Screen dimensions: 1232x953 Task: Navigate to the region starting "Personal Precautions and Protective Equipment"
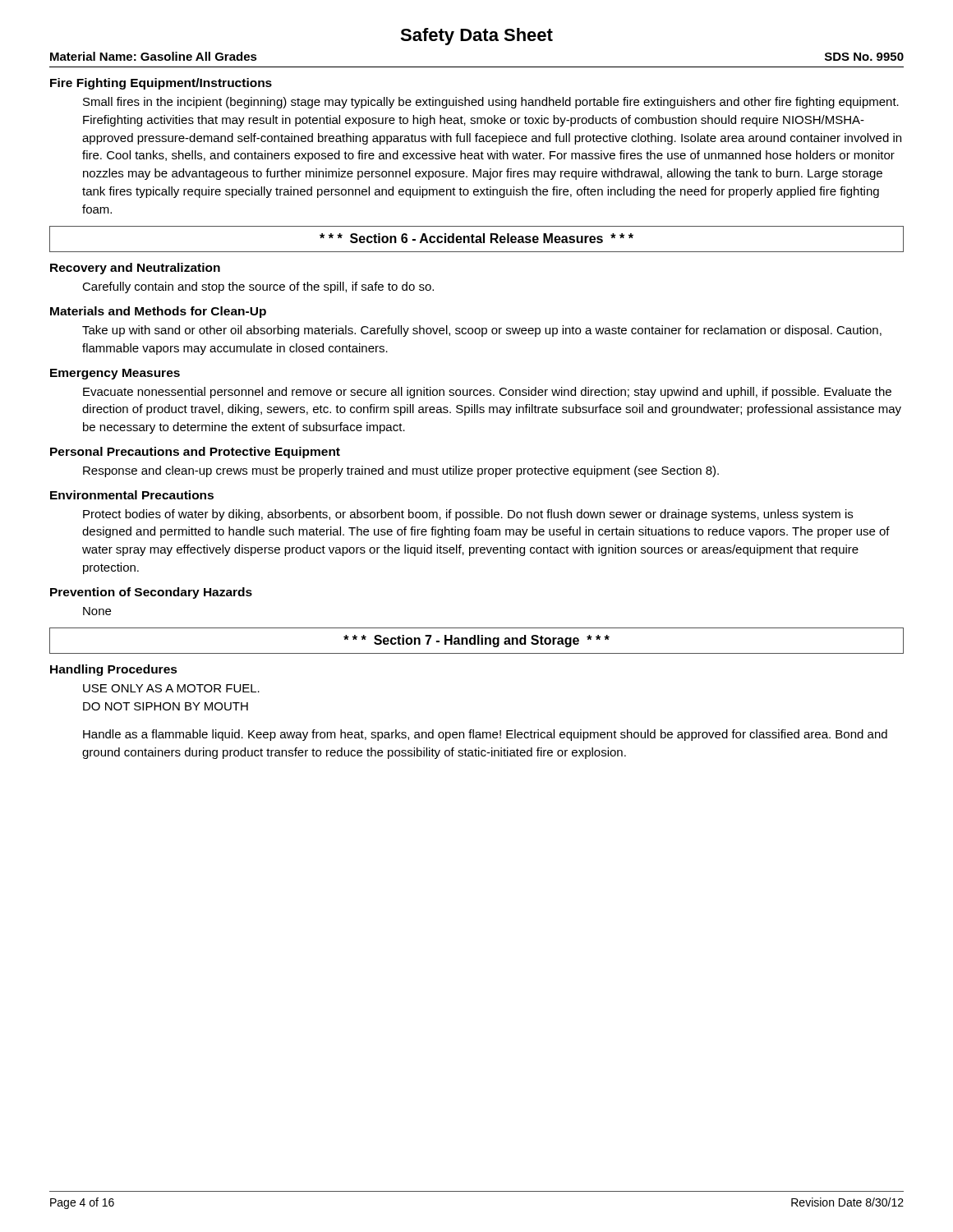point(195,451)
